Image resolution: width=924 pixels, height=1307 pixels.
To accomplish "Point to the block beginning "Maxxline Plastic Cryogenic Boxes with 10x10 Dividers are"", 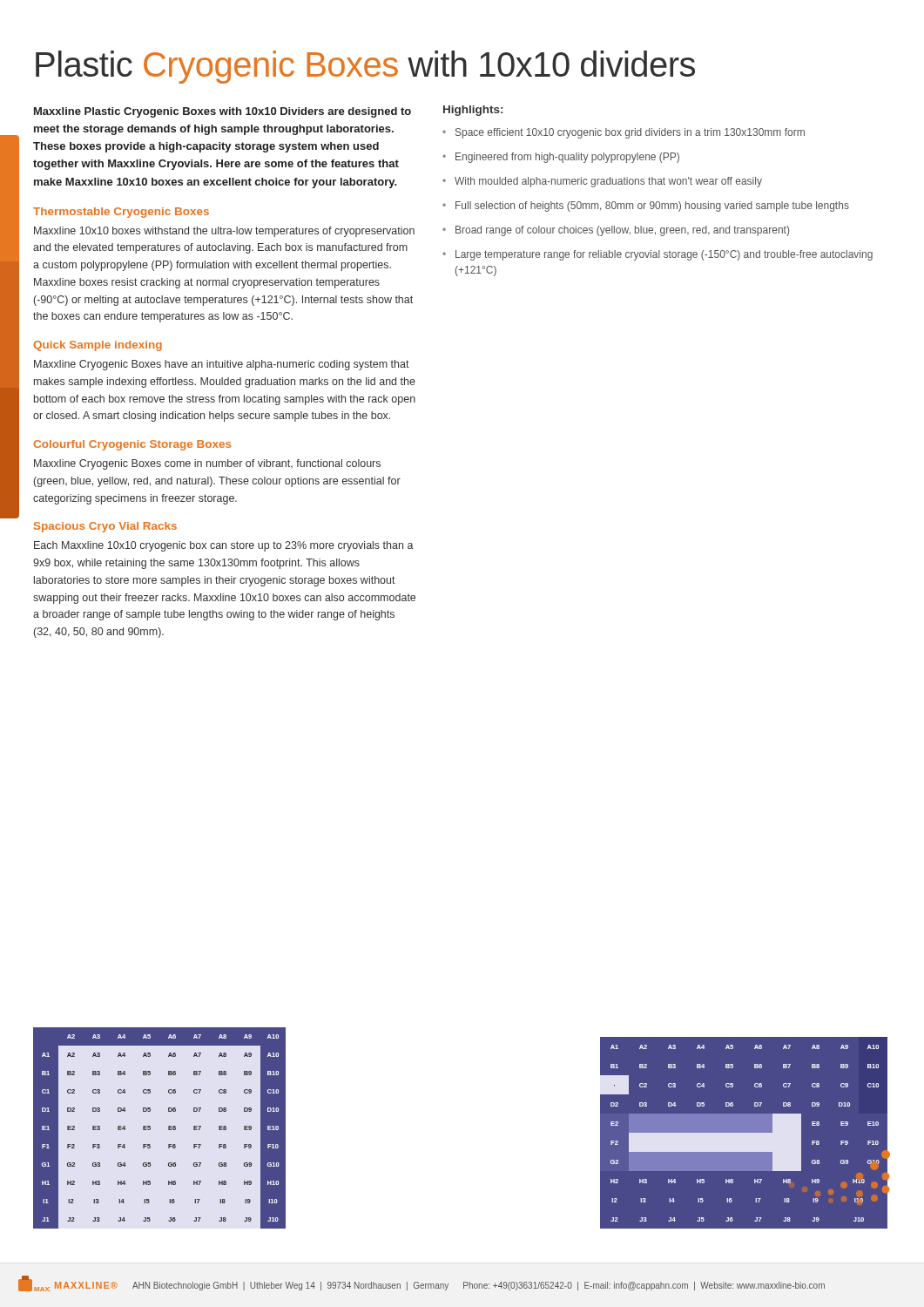I will click(x=222, y=146).
